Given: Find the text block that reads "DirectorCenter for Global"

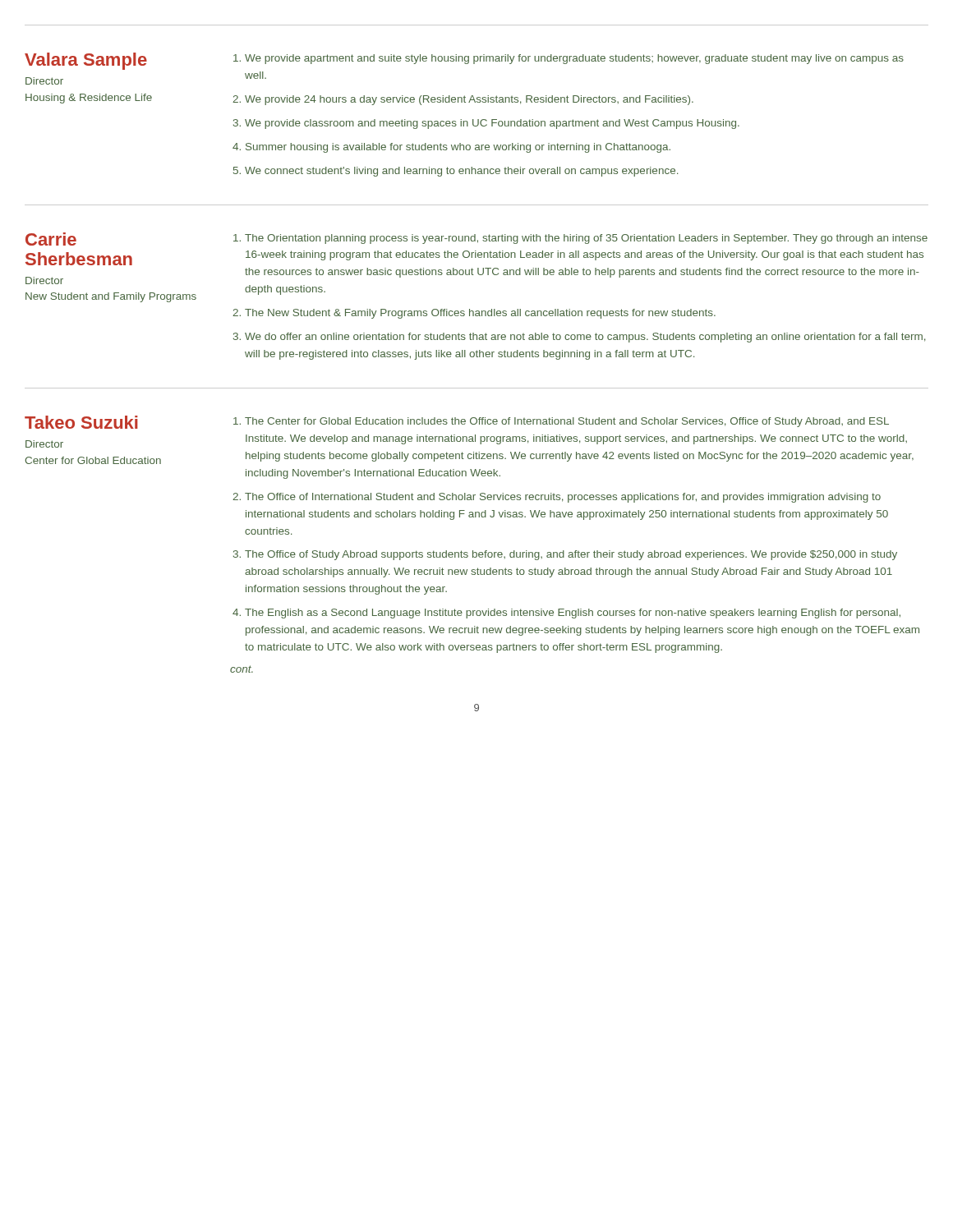Looking at the screenshot, I should click(x=93, y=452).
